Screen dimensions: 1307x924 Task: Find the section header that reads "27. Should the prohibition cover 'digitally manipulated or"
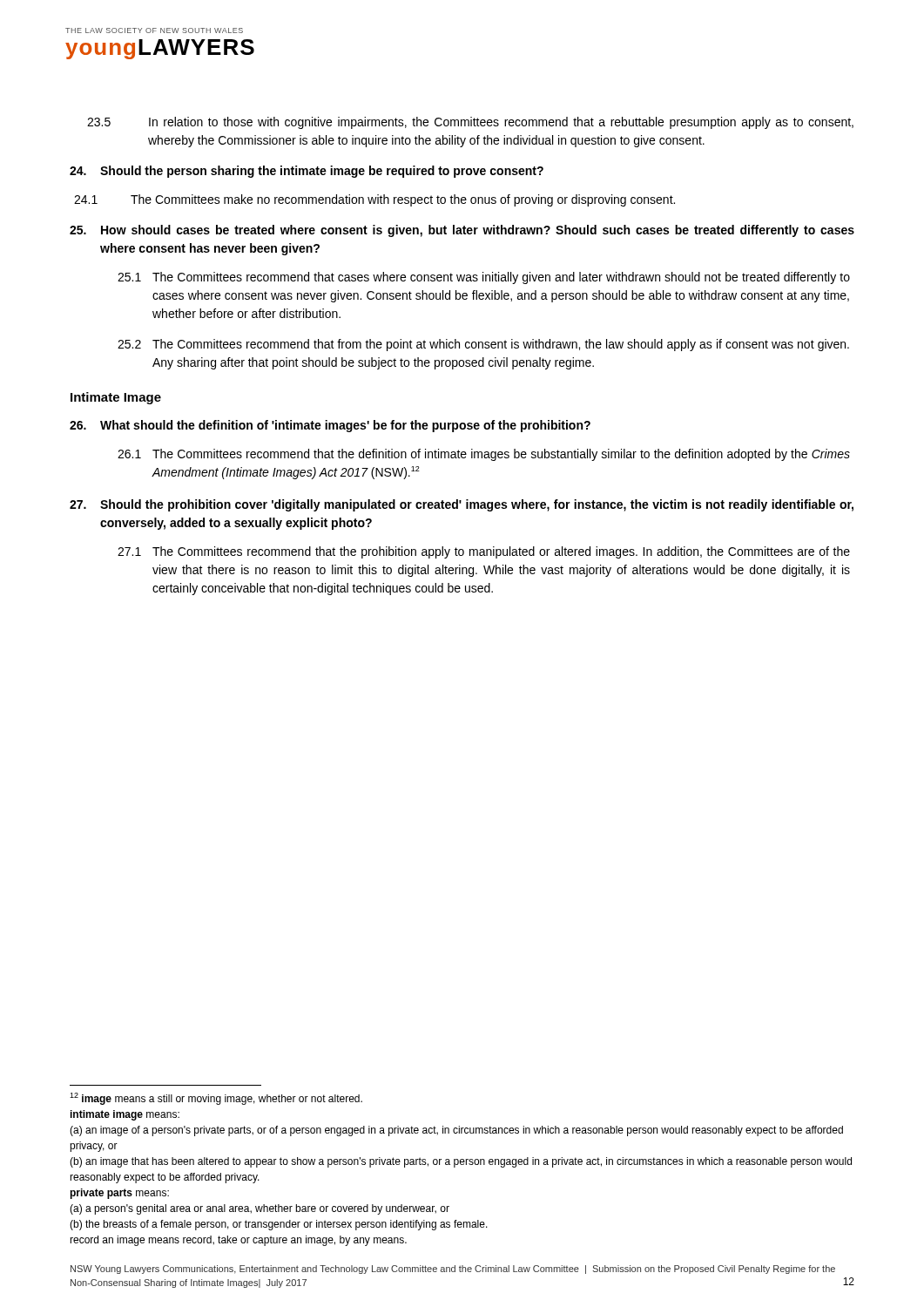[x=462, y=514]
